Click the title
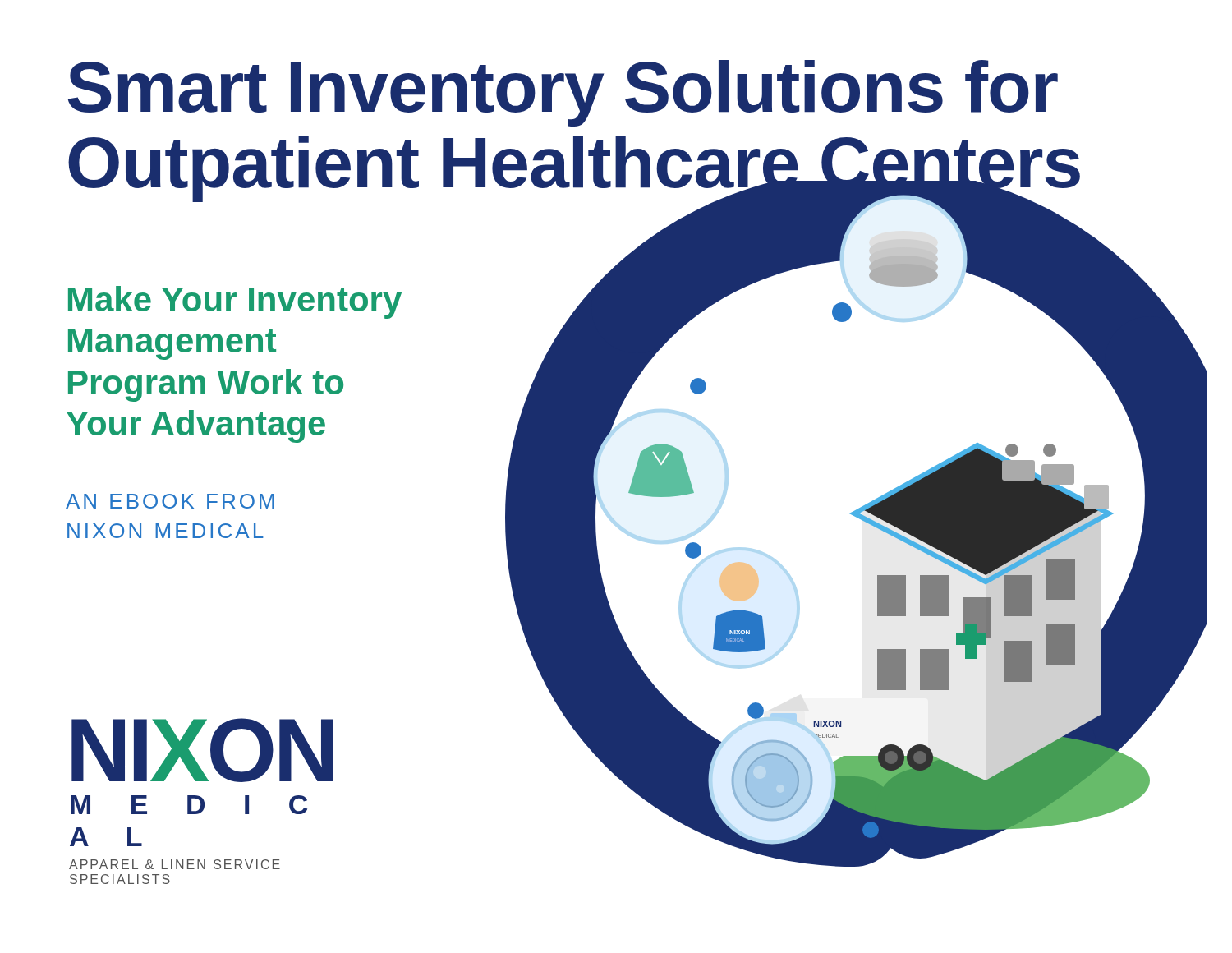Image resolution: width=1232 pixels, height=953 pixels. click(x=616, y=125)
